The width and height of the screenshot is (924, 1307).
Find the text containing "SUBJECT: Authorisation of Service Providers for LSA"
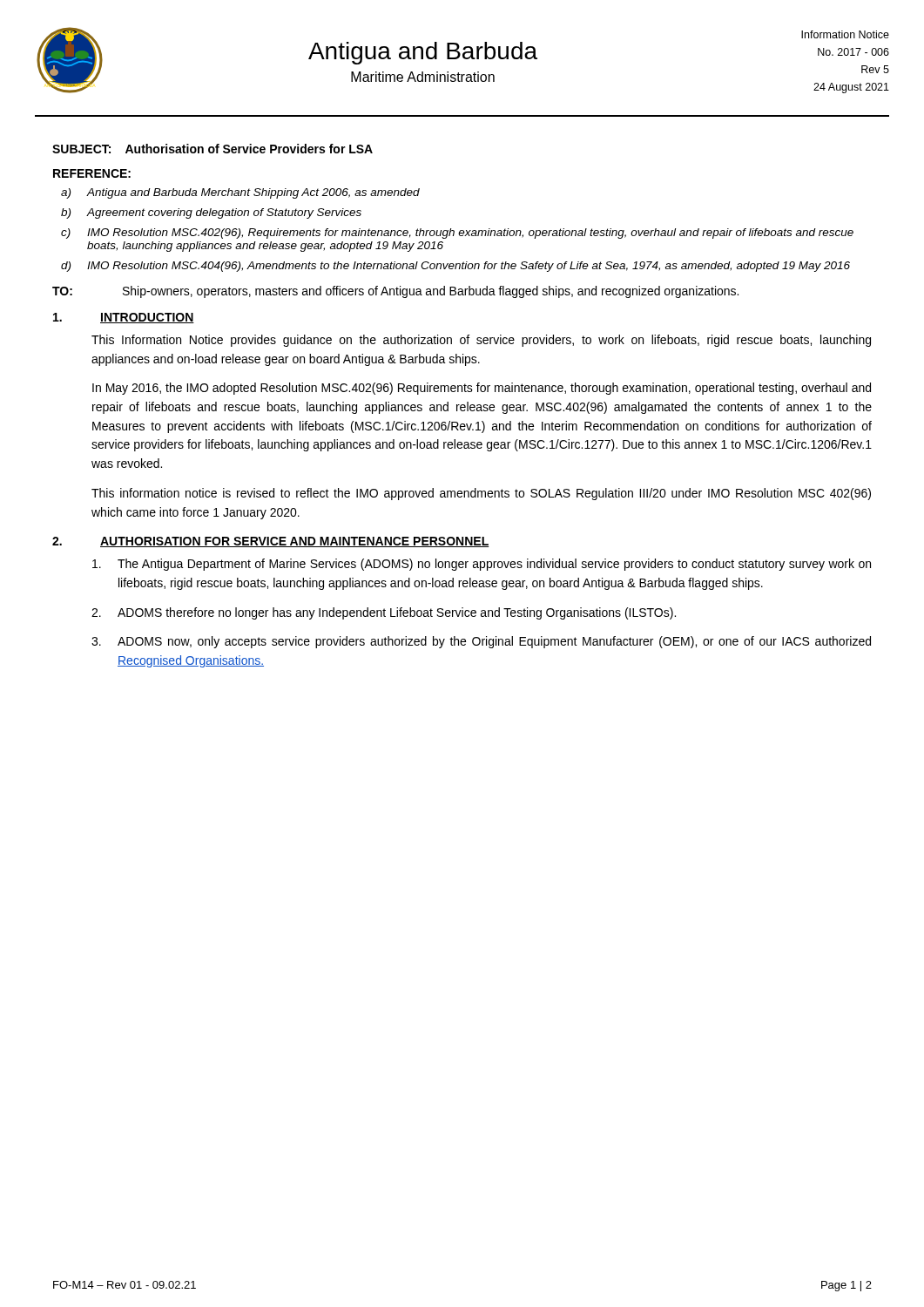coord(213,149)
